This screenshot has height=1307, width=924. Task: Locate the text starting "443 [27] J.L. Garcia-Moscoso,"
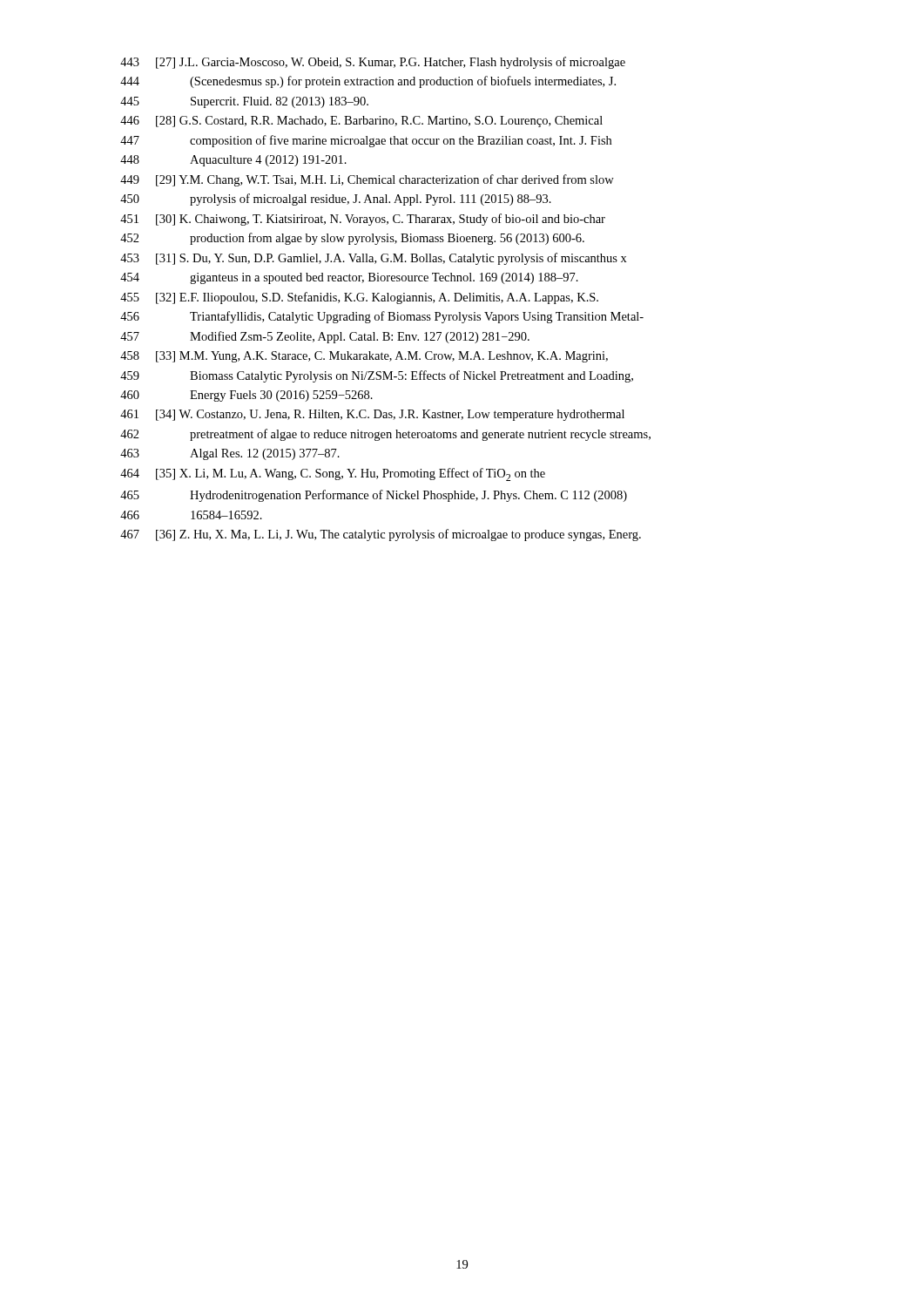pyautogui.click(x=471, y=82)
